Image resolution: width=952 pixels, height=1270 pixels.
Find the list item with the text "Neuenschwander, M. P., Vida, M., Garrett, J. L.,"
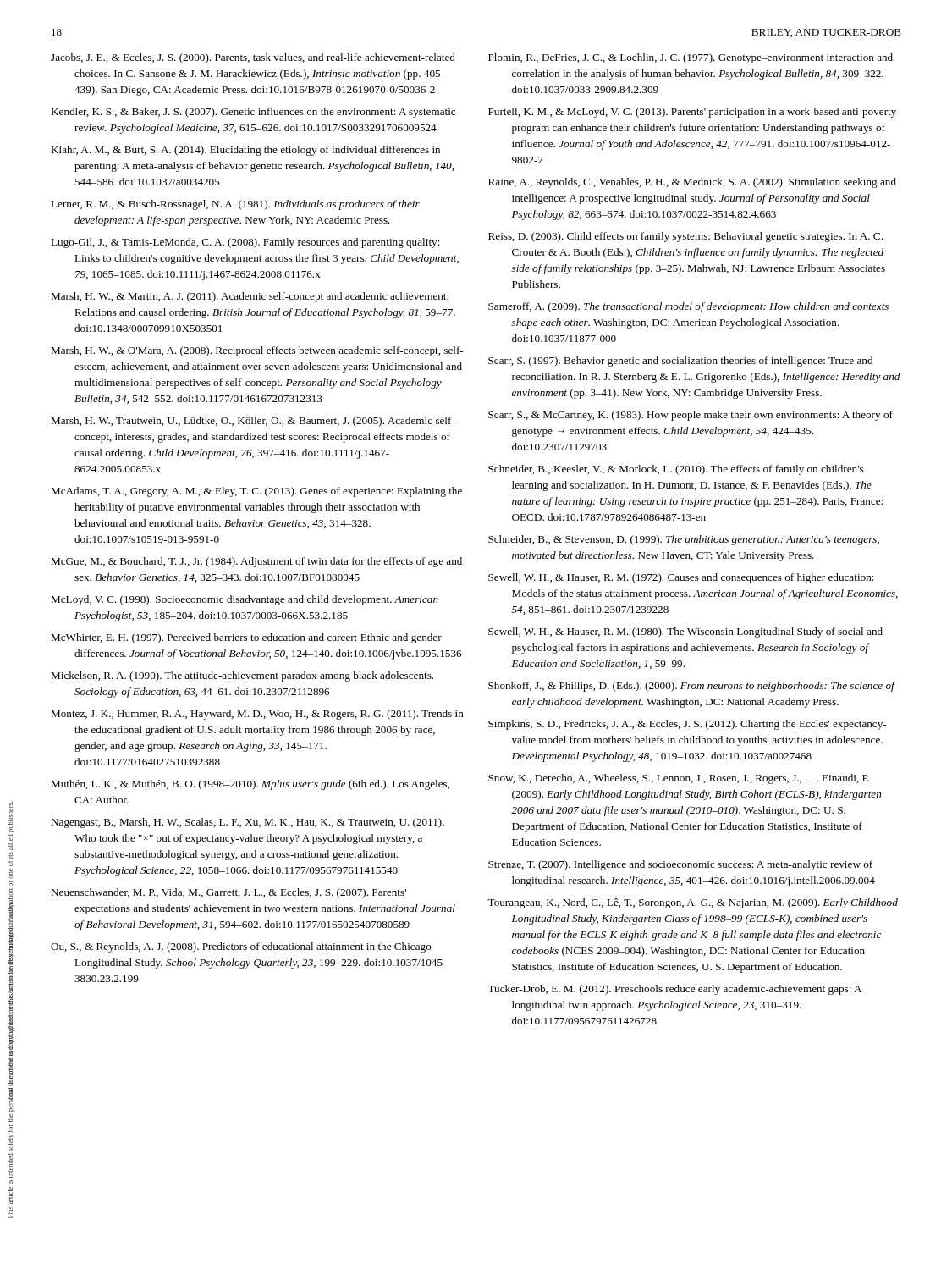pyautogui.click(x=253, y=908)
